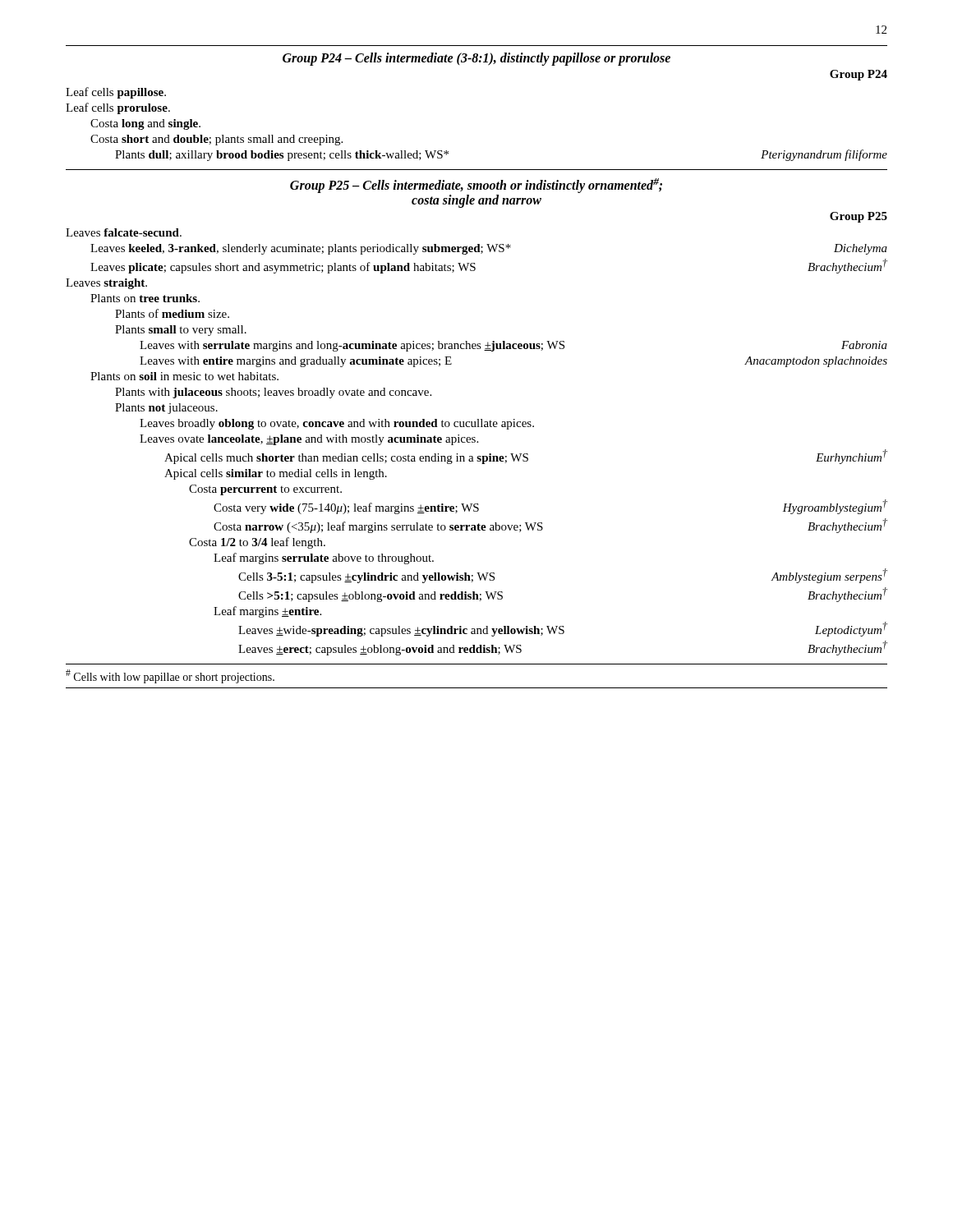Select the list item containing "Leaves with serrulate margins and long-acuminate"
The image size is (953, 1232).
(513, 346)
